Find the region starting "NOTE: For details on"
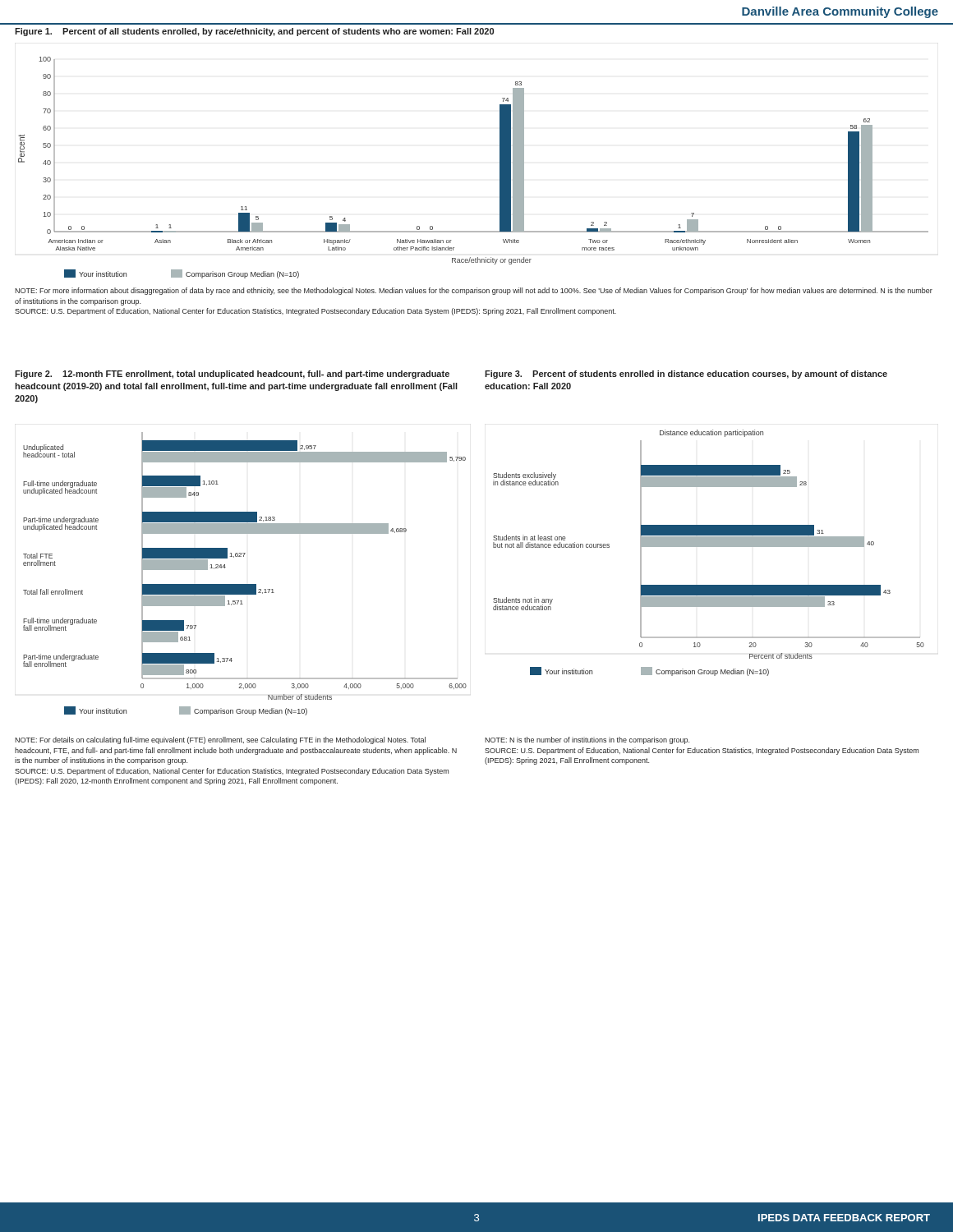The width and height of the screenshot is (953, 1232). pos(236,761)
